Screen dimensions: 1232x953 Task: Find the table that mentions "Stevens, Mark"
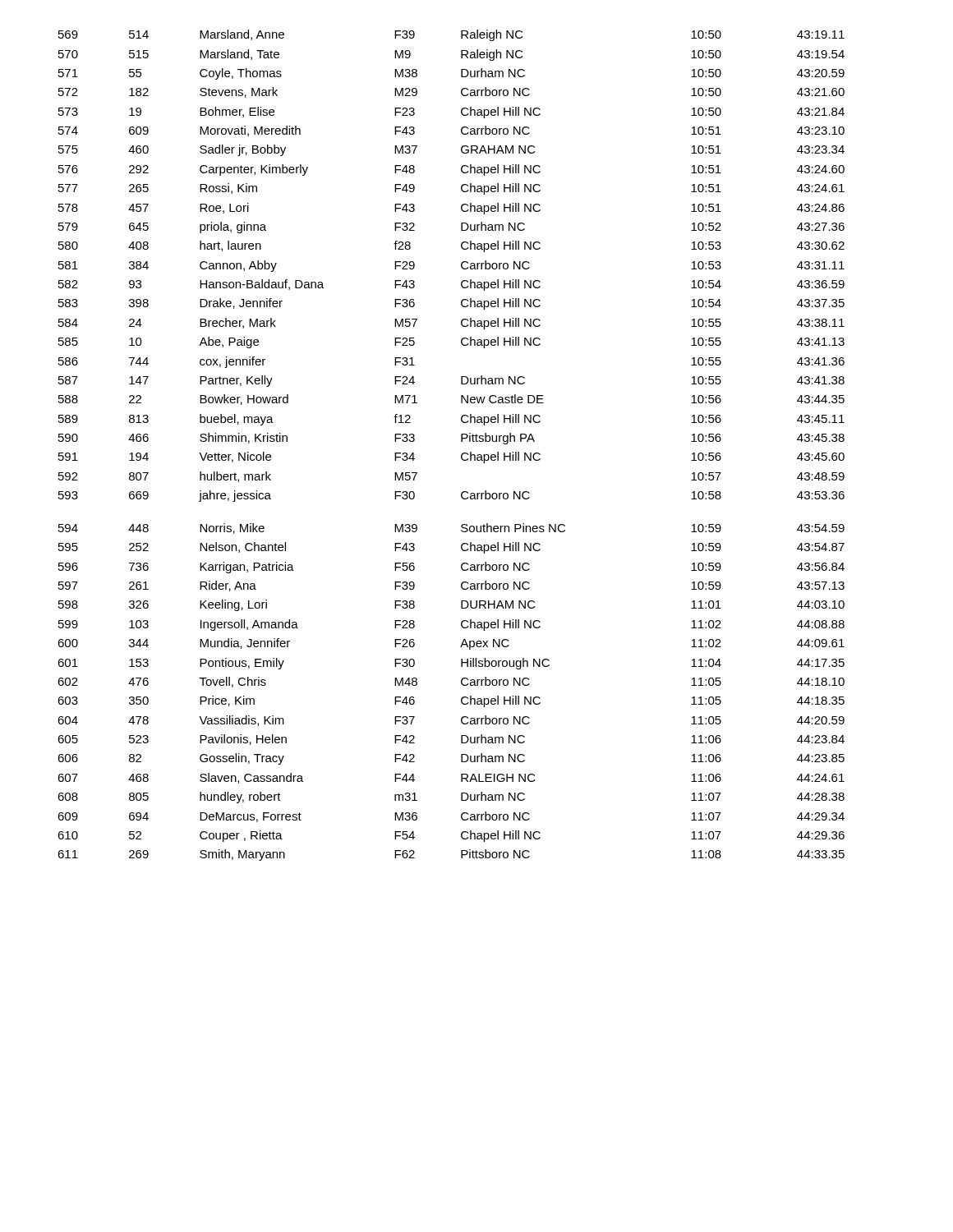(476, 444)
